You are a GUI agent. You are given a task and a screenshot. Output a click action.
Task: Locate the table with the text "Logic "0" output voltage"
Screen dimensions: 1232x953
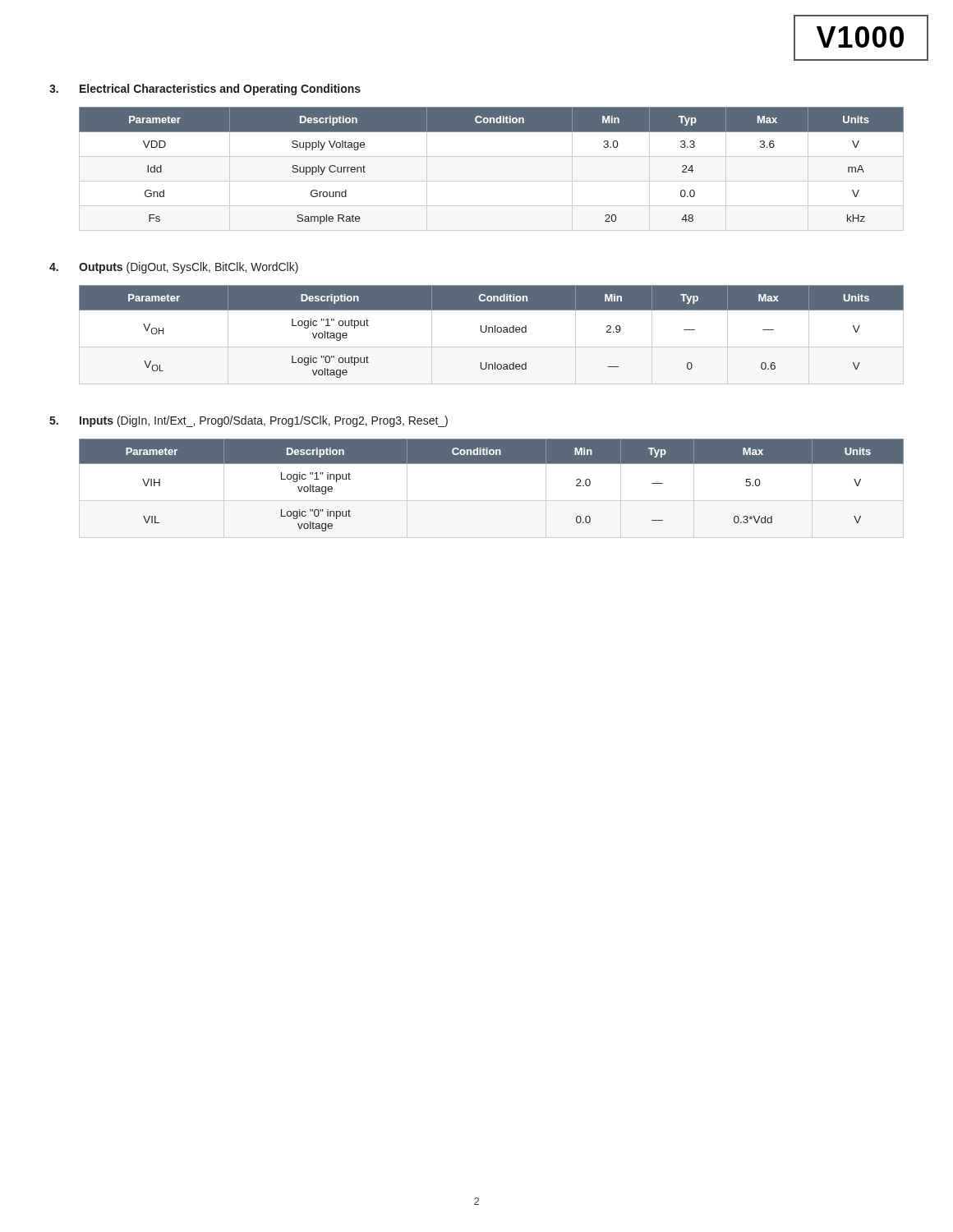pyautogui.click(x=491, y=335)
